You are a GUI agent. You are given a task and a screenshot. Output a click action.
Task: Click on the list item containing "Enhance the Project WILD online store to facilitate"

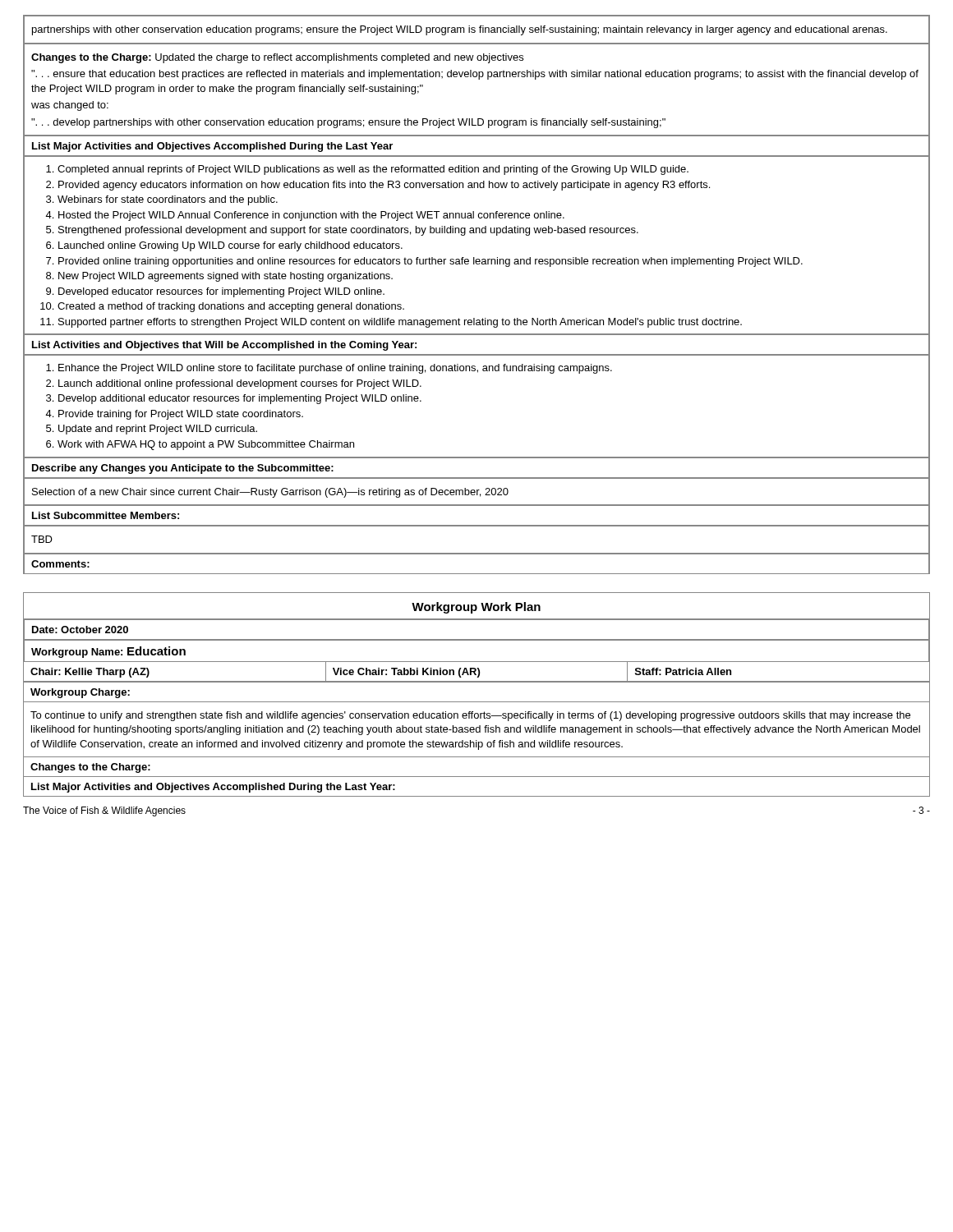point(335,368)
